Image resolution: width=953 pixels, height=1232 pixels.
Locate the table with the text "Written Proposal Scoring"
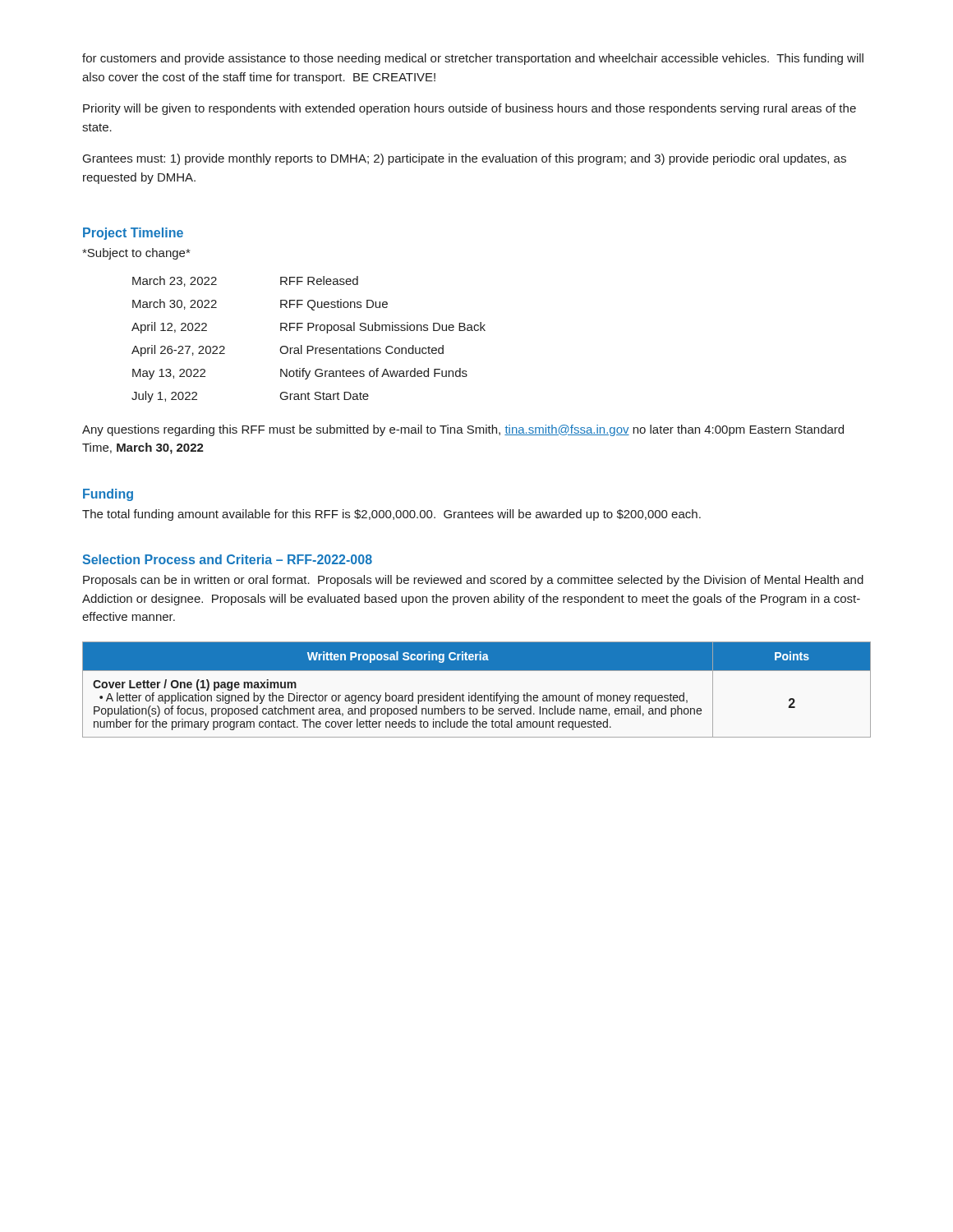[x=476, y=689]
